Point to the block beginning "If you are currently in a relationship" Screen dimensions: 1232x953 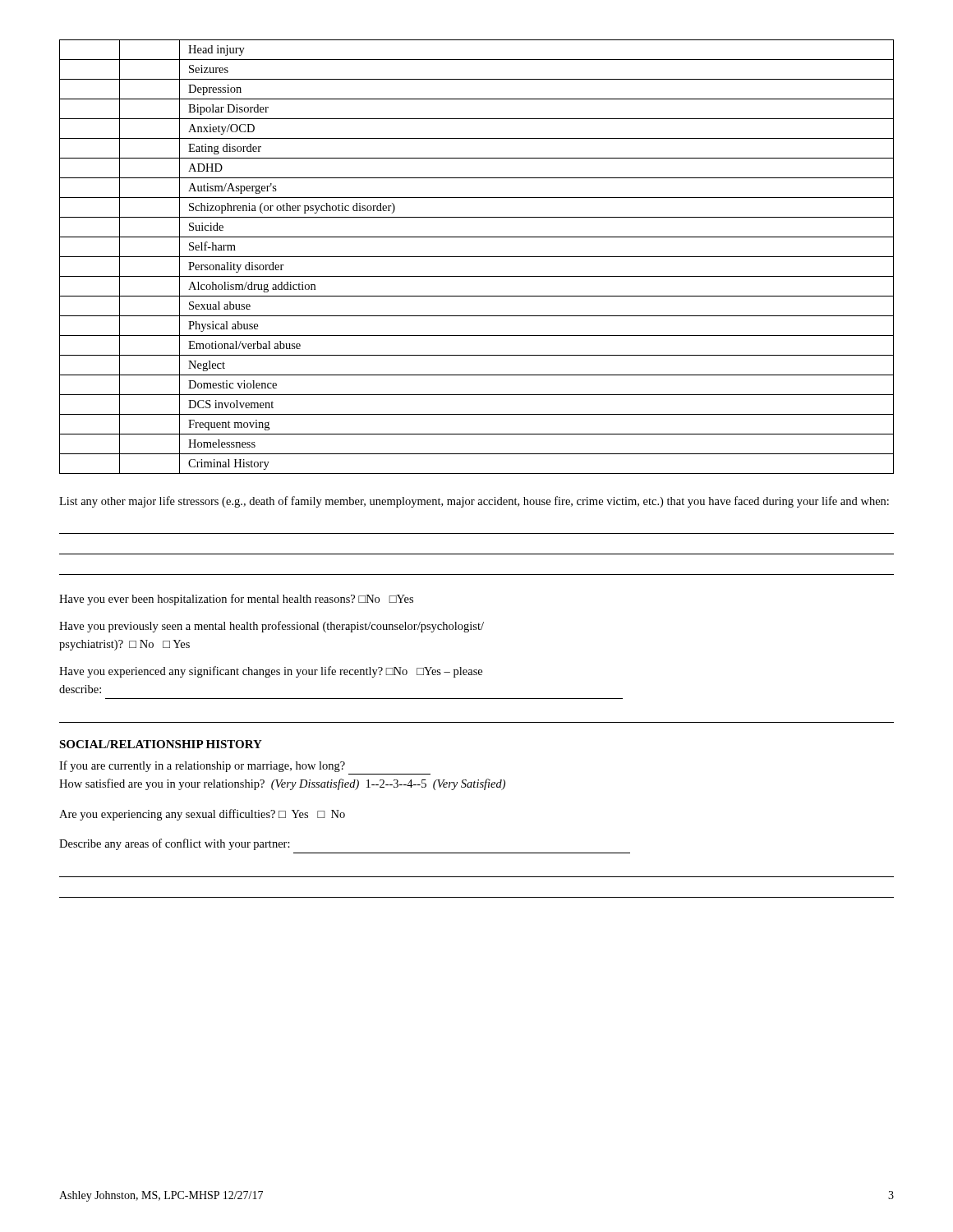point(282,775)
